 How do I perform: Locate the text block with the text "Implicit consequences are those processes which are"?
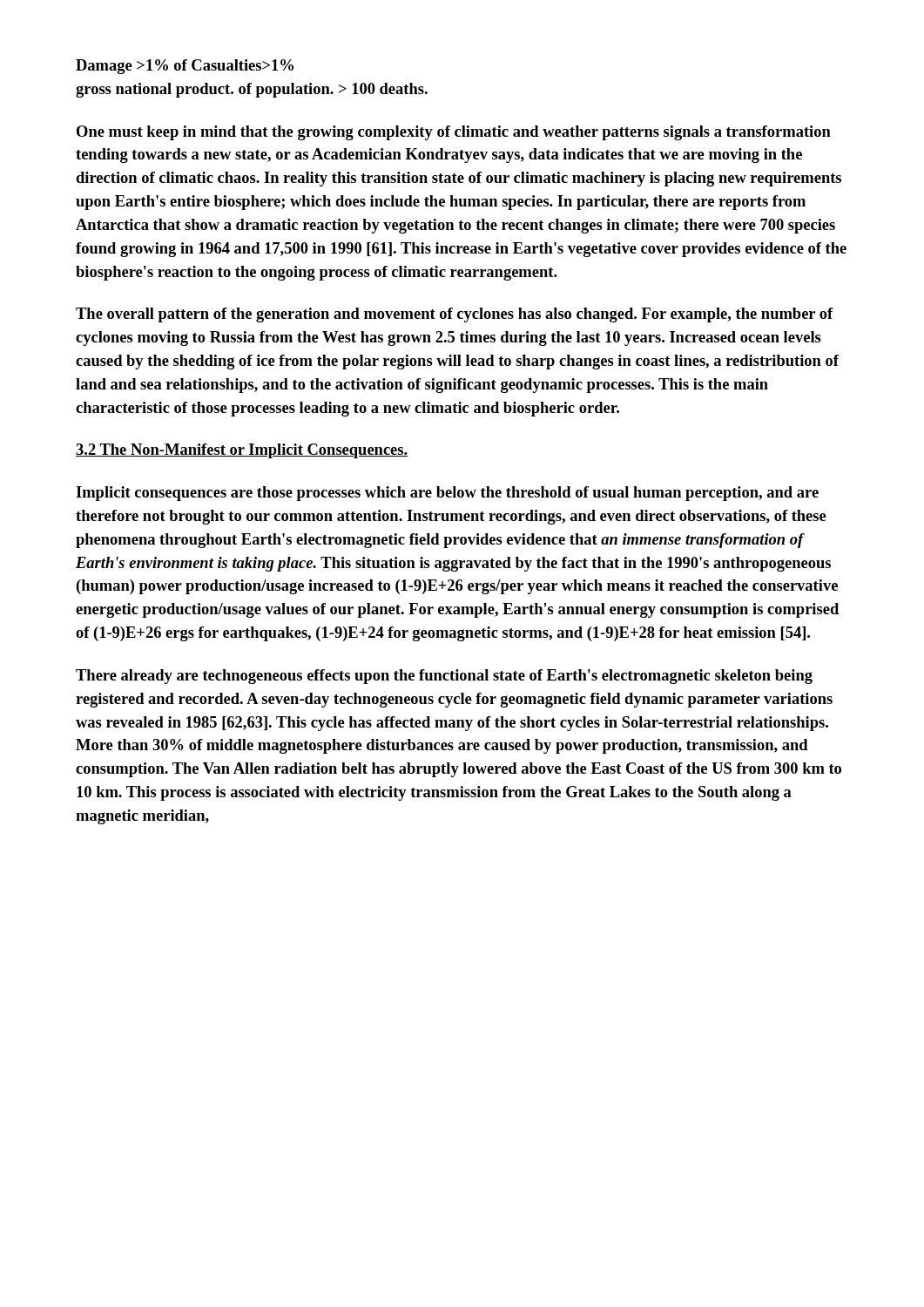coord(457,563)
